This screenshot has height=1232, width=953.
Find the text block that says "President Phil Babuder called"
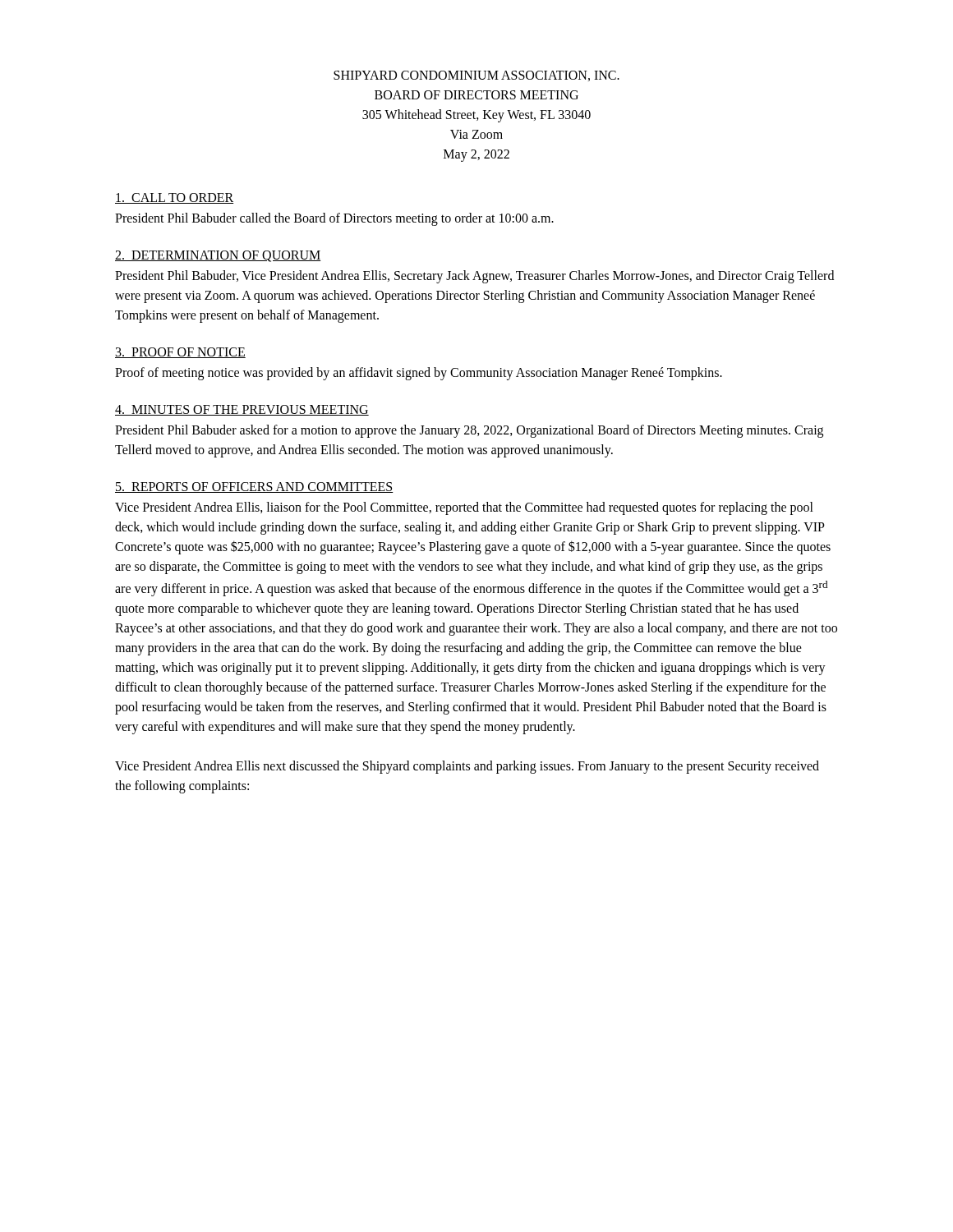(x=476, y=218)
